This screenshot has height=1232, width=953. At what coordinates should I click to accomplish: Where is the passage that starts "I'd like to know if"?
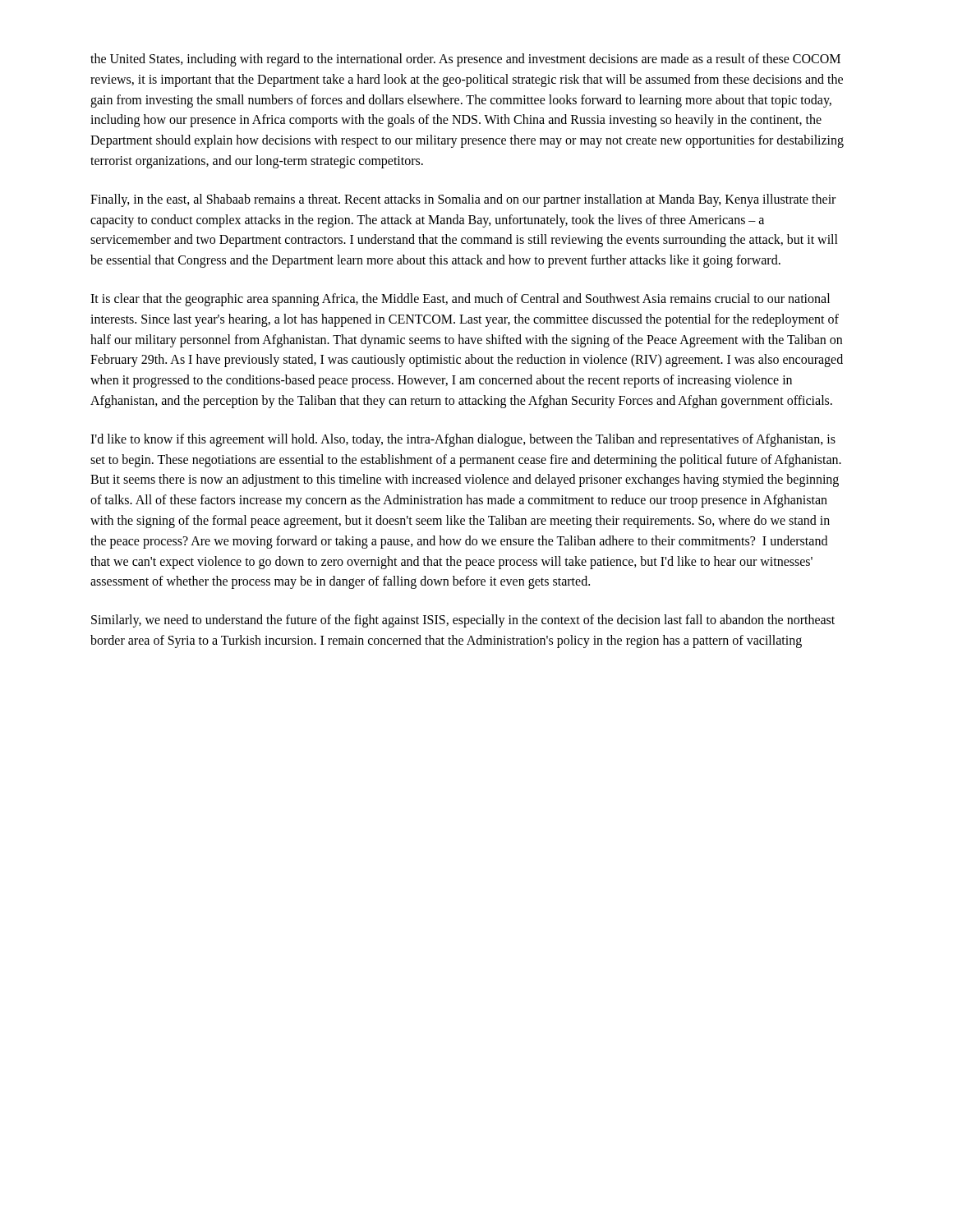coord(466,510)
